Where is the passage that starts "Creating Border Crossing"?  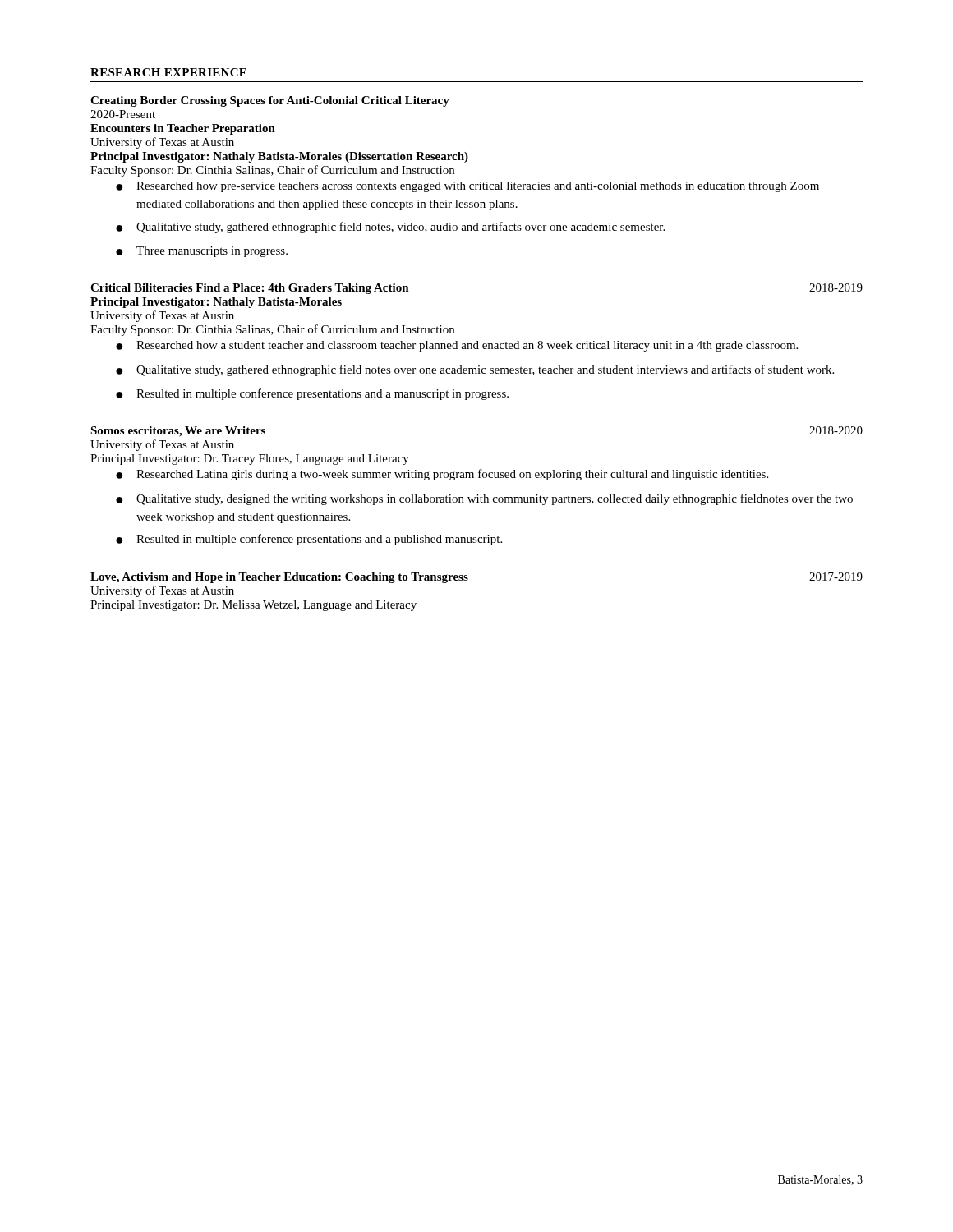click(476, 178)
